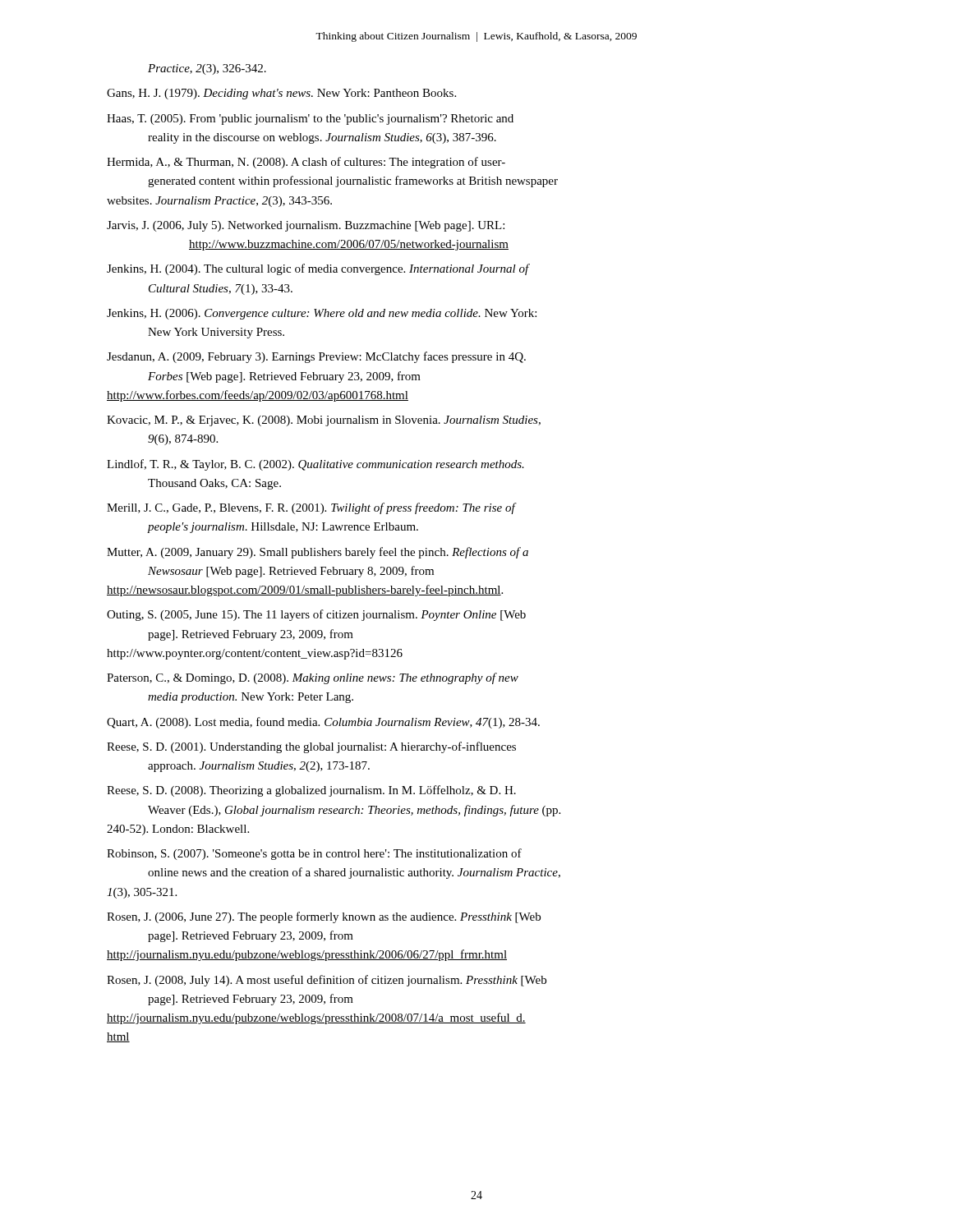Find the text starting "Kovacic, M. P., &"
The width and height of the screenshot is (953, 1232).
(324, 429)
